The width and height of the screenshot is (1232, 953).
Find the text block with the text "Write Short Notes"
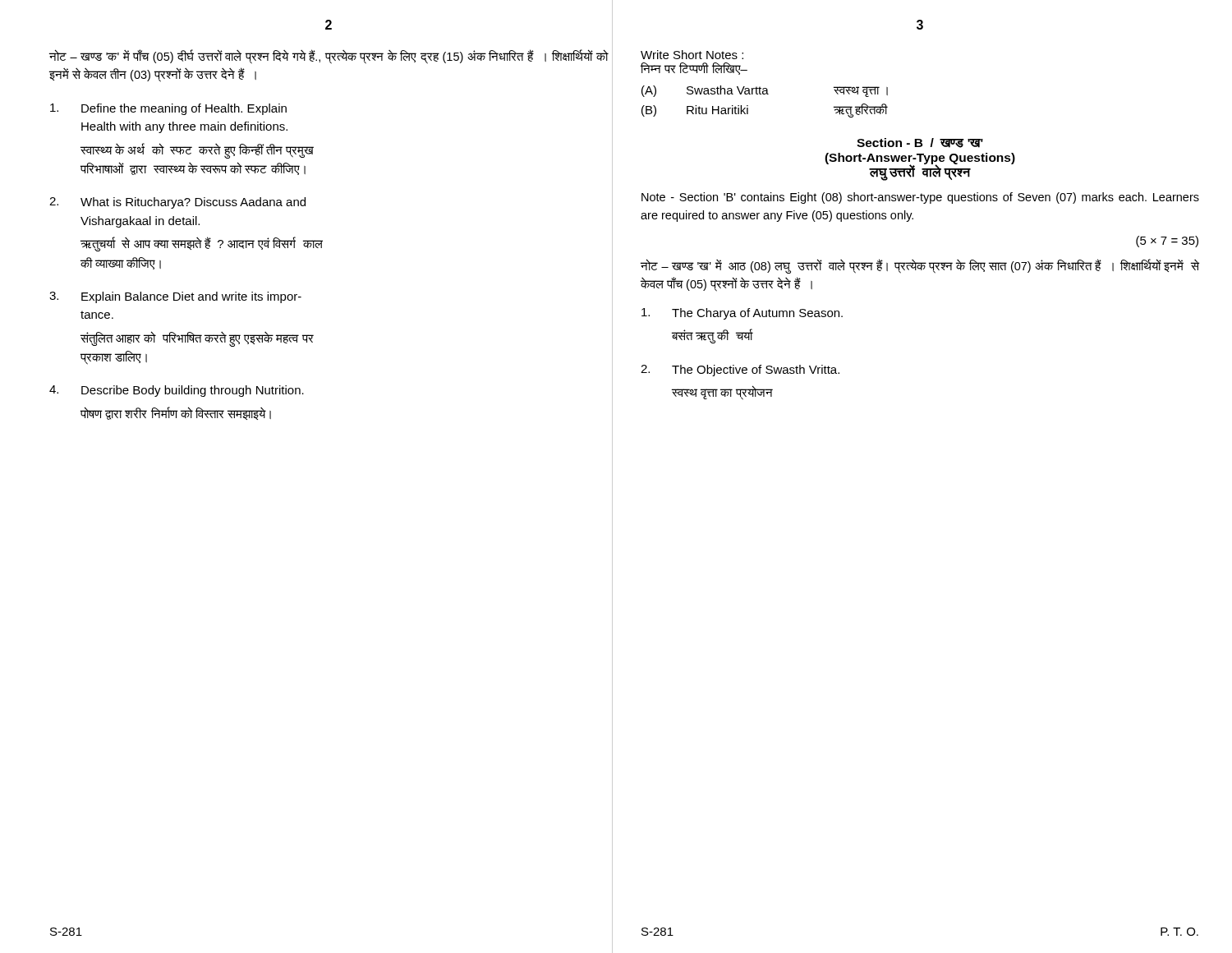[694, 62]
